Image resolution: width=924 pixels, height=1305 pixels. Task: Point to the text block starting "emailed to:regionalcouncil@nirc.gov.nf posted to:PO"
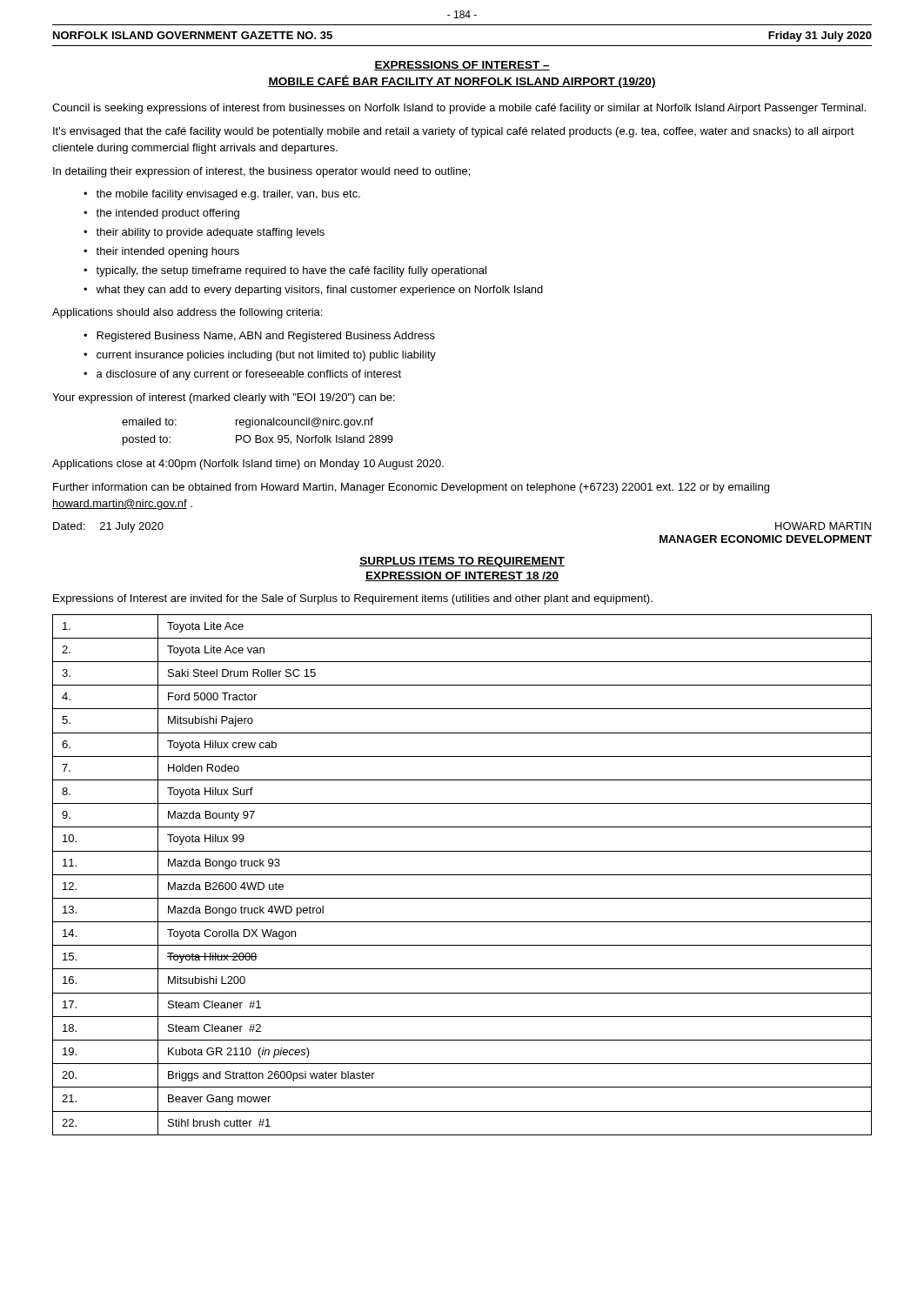click(248, 423)
